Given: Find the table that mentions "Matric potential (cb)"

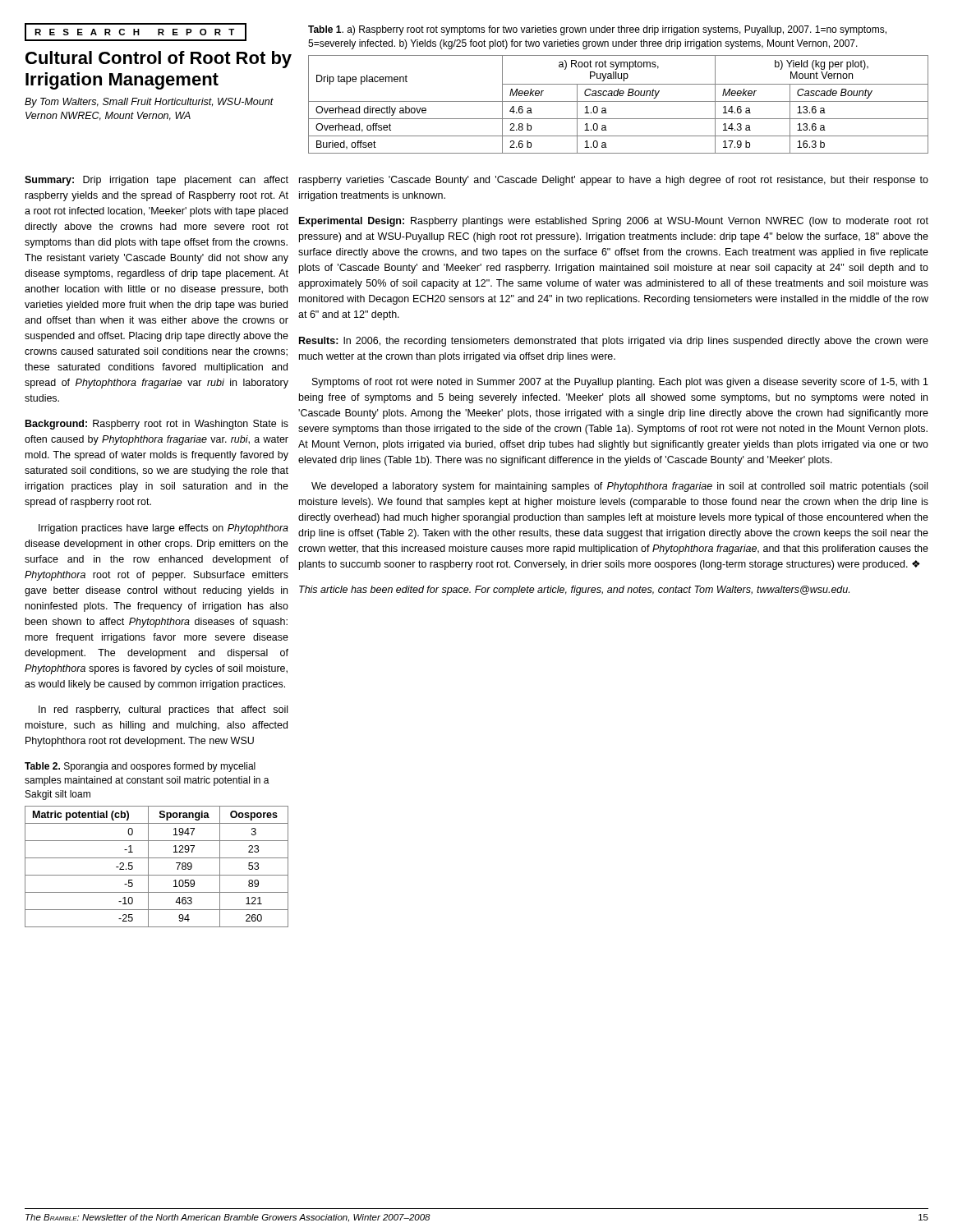Looking at the screenshot, I should 157,866.
